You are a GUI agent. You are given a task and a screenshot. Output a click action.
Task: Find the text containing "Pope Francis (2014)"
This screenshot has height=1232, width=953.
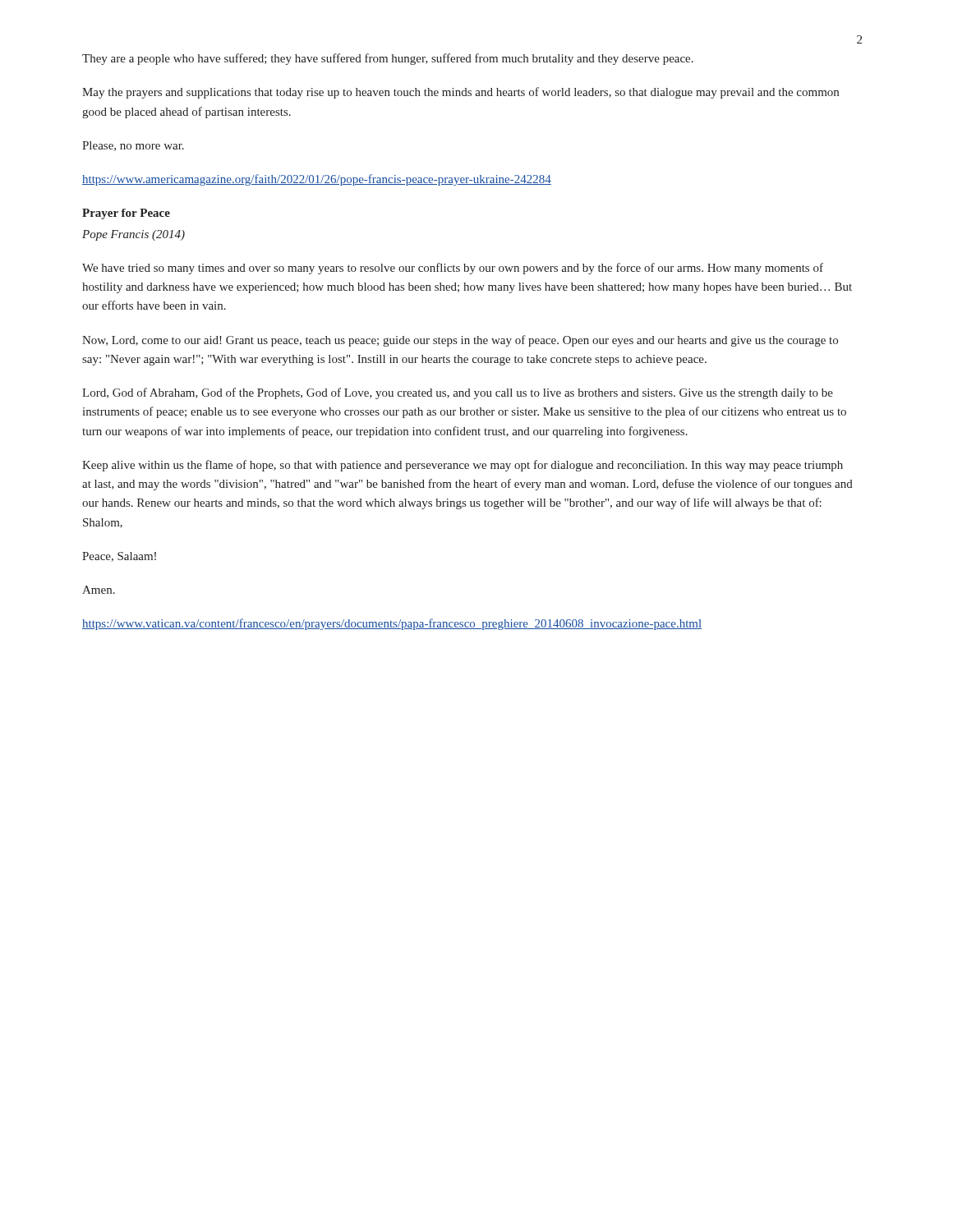[134, 234]
